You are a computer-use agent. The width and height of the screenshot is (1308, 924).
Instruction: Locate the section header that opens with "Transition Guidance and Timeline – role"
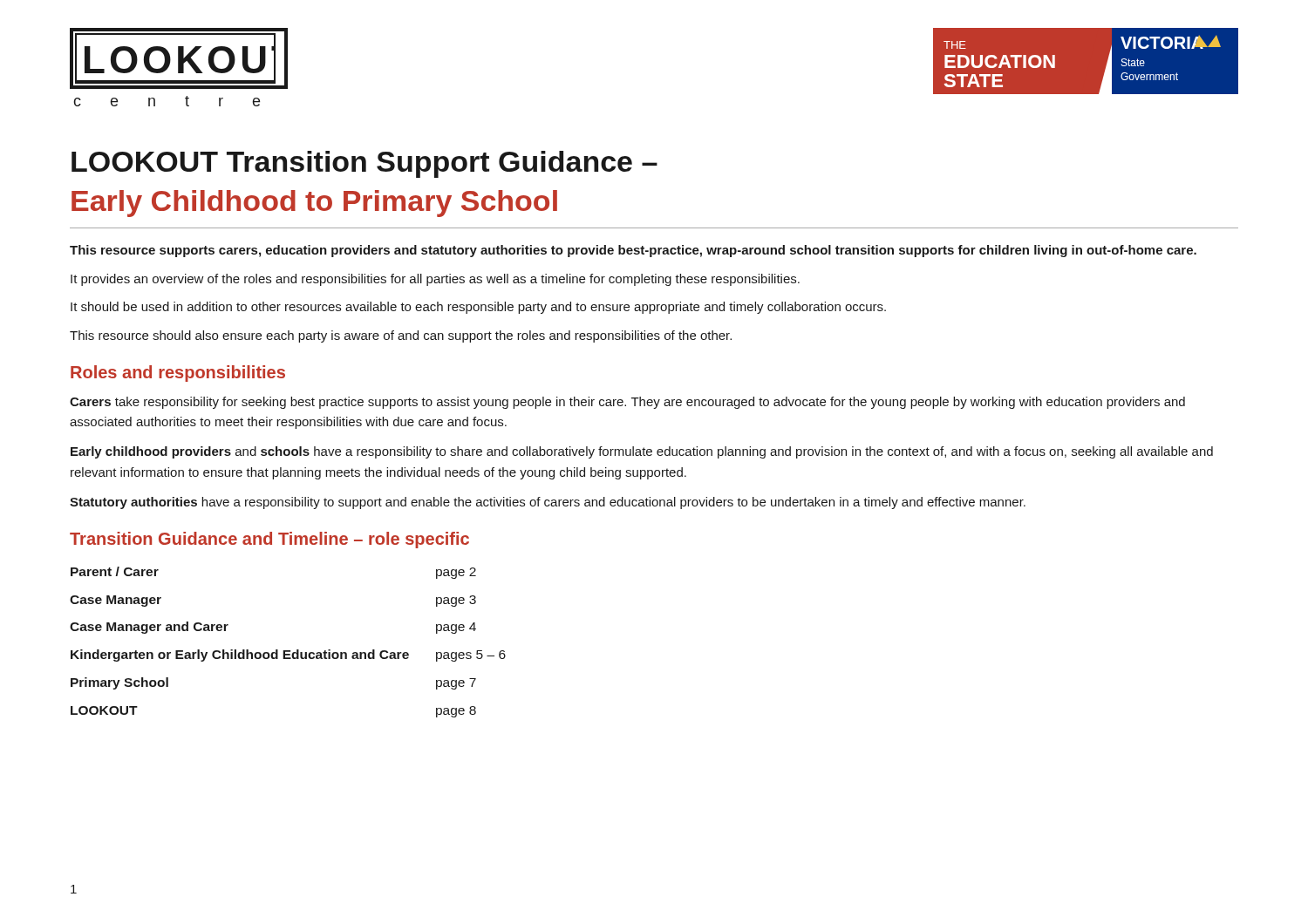tap(270, 539)
